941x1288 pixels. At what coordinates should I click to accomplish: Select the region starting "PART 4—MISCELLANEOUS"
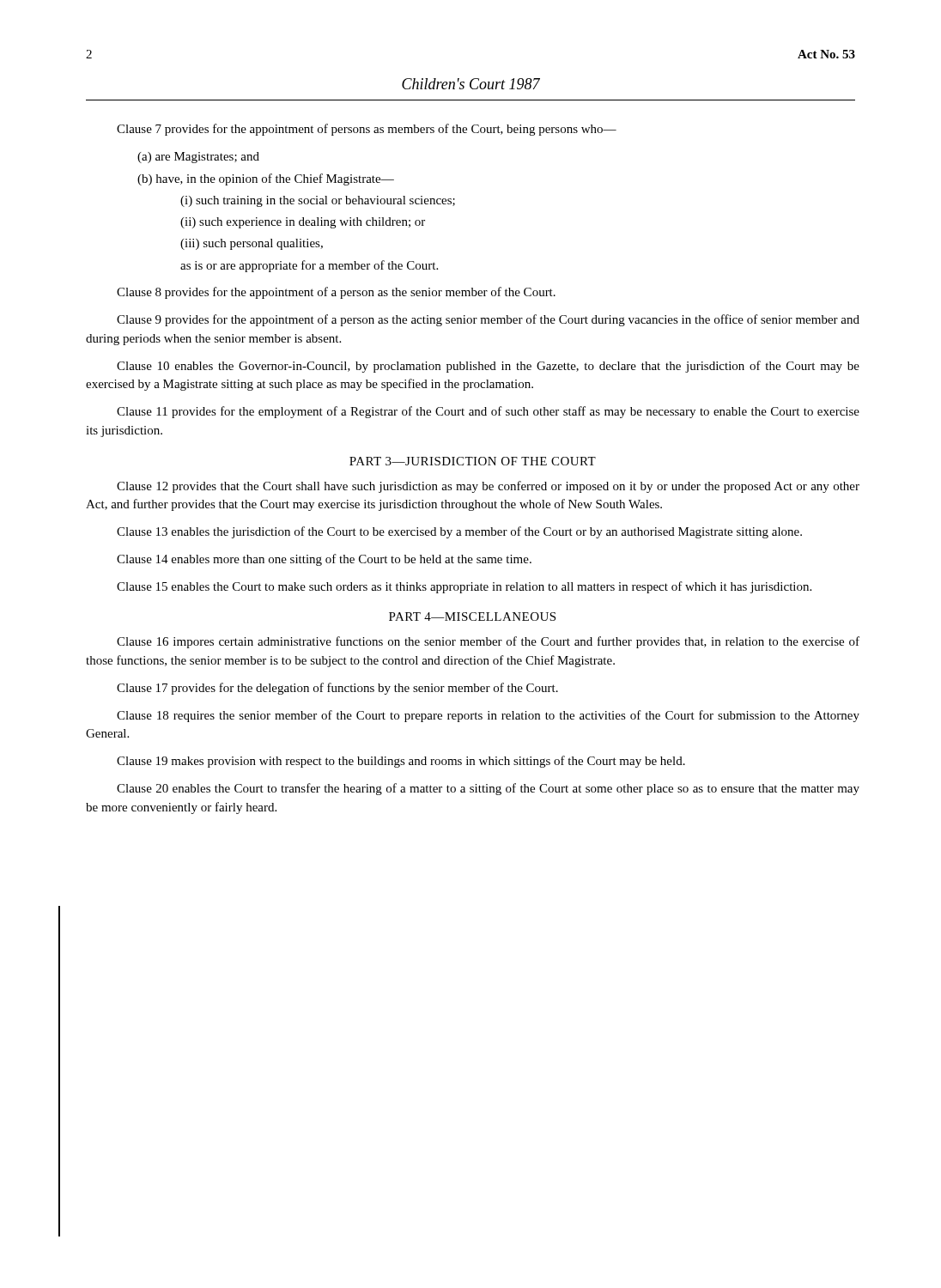[473, 617]
